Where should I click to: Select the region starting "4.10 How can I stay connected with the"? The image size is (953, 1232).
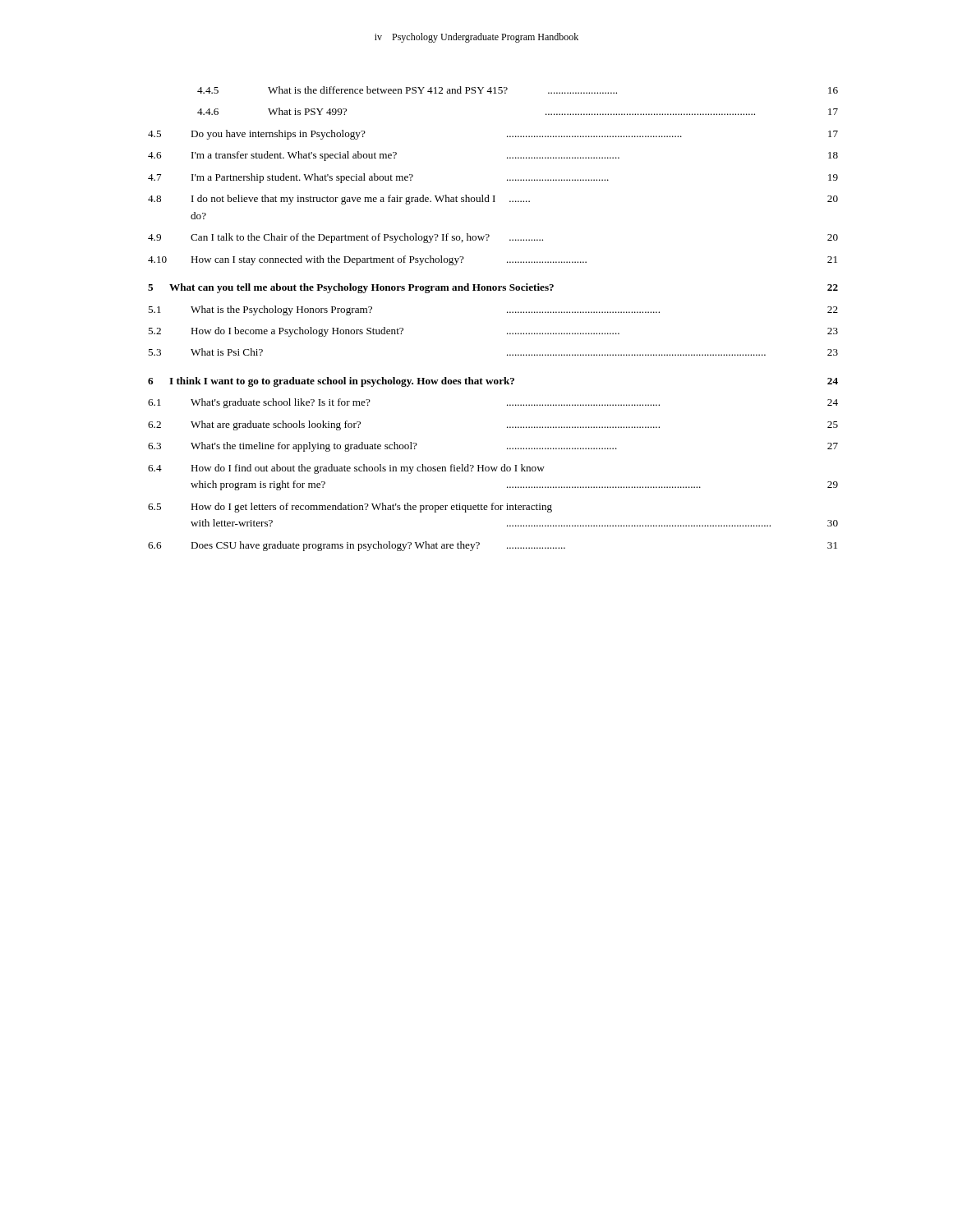331,260
